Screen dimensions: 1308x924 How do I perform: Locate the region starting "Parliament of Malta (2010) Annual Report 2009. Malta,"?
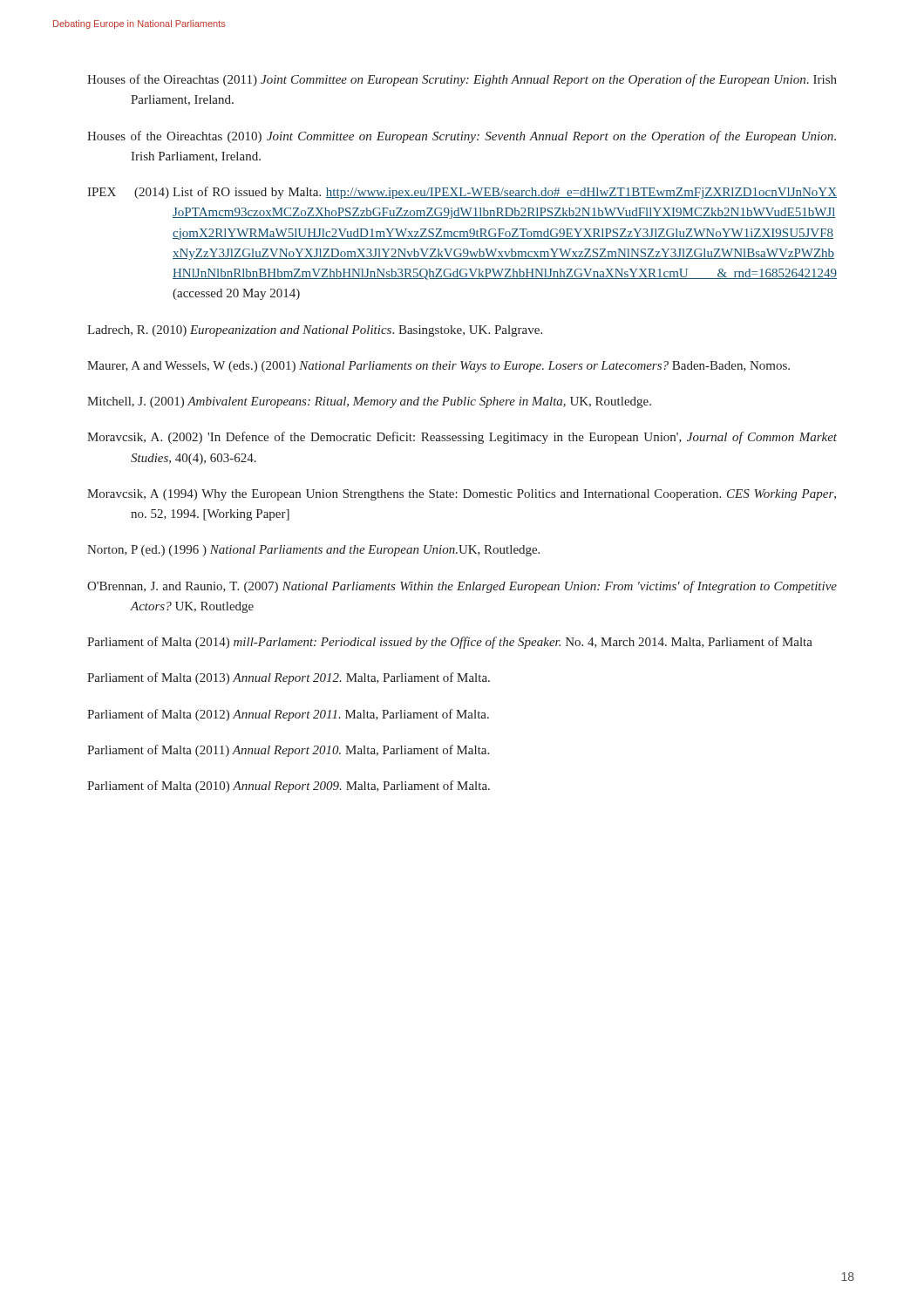point(462,786)
